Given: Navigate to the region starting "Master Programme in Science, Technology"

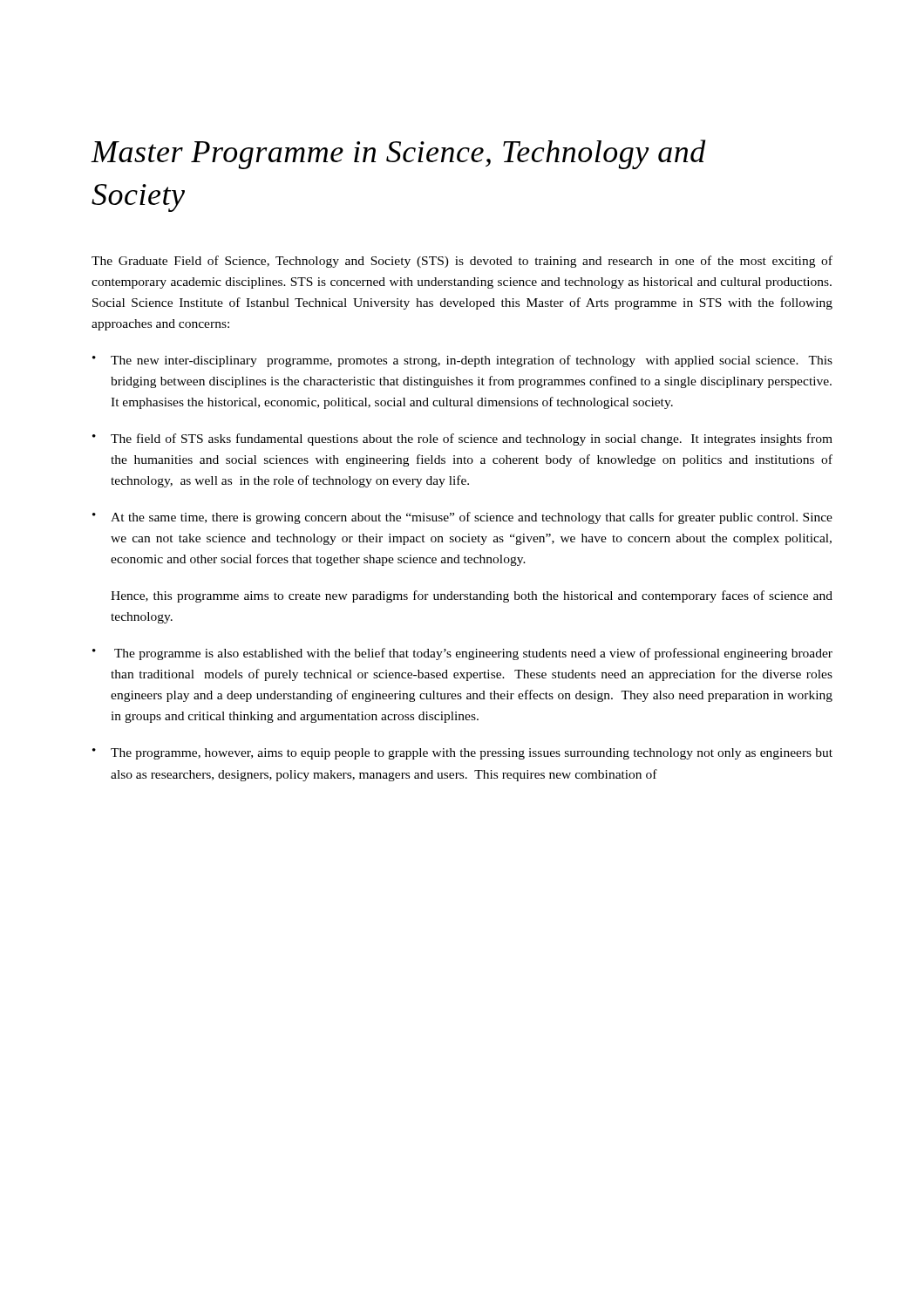Looking at the screenshot, I should tap(462, 173).
